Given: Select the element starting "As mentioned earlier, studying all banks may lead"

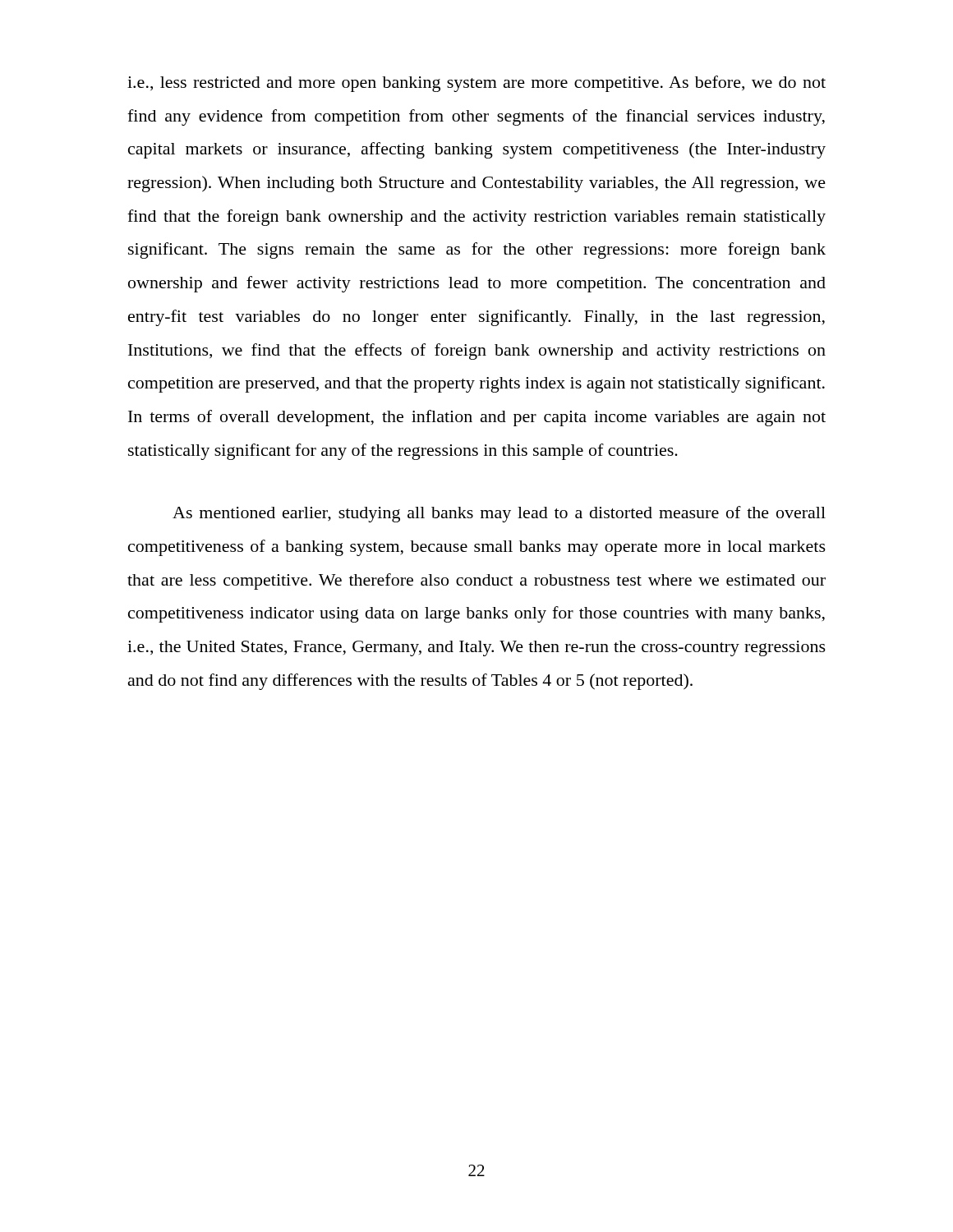Looking at the screenshot, I should coord(499,514).
